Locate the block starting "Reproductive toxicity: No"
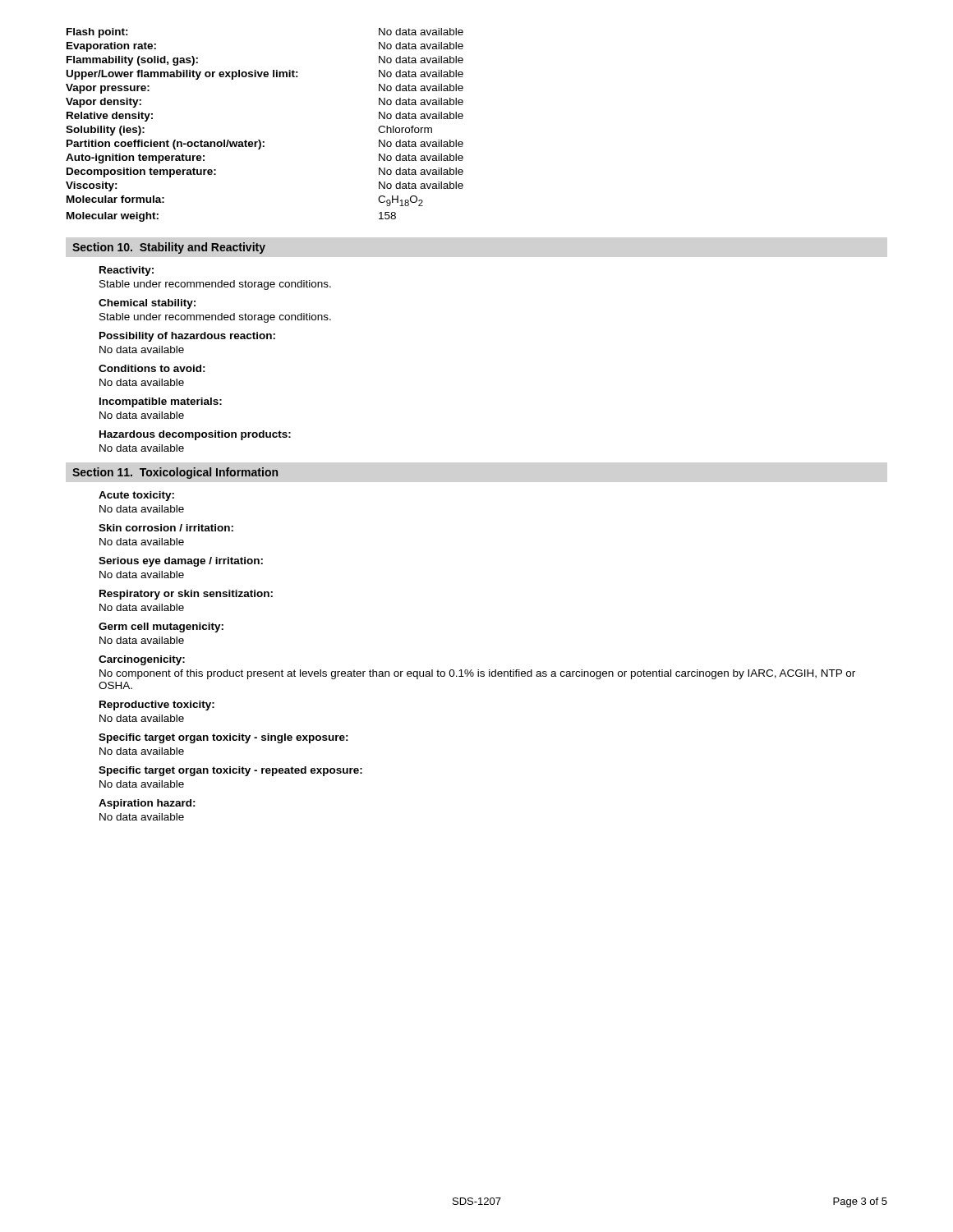 click(x=157, y=706)
